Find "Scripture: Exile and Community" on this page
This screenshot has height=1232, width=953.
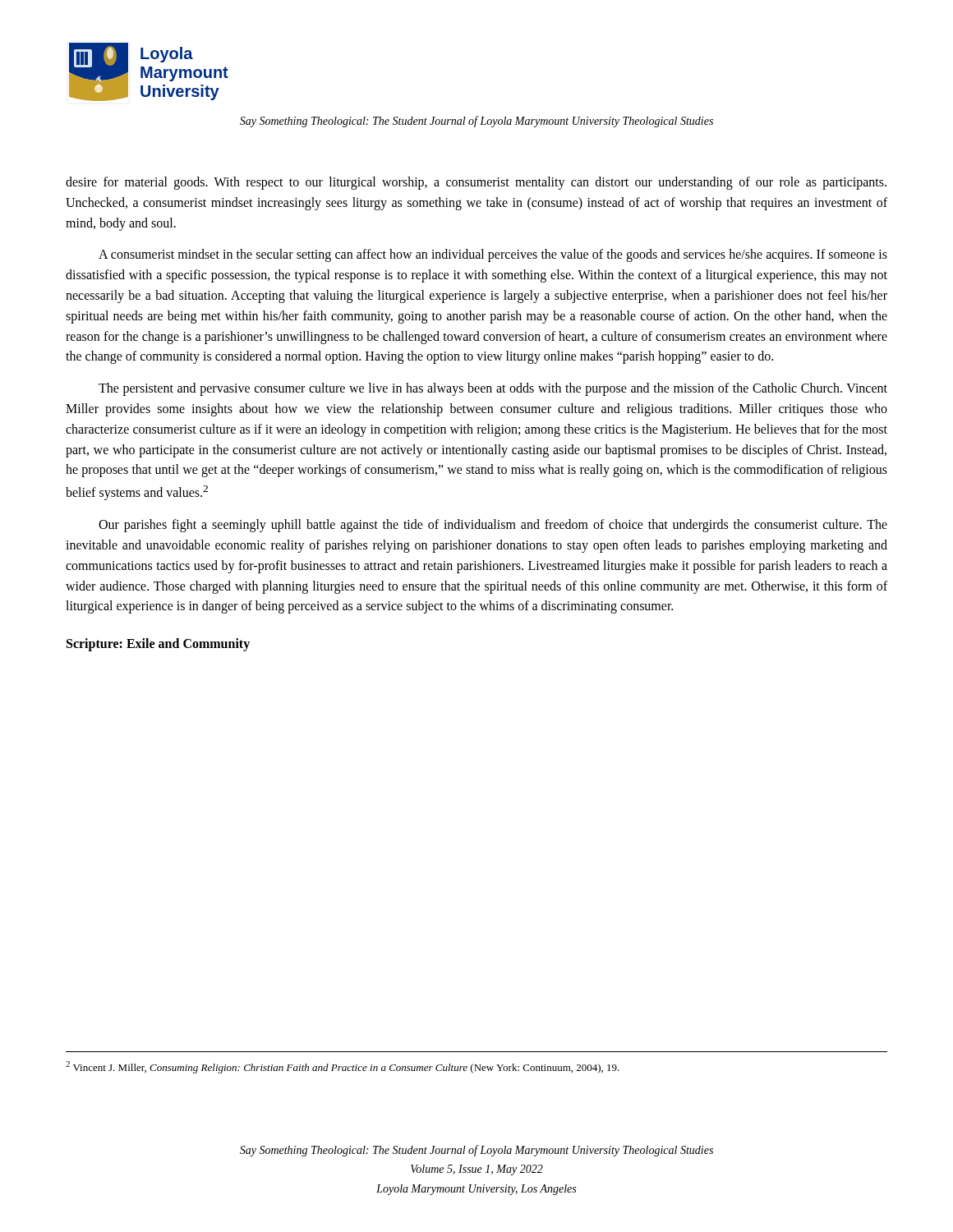[158, 644]
